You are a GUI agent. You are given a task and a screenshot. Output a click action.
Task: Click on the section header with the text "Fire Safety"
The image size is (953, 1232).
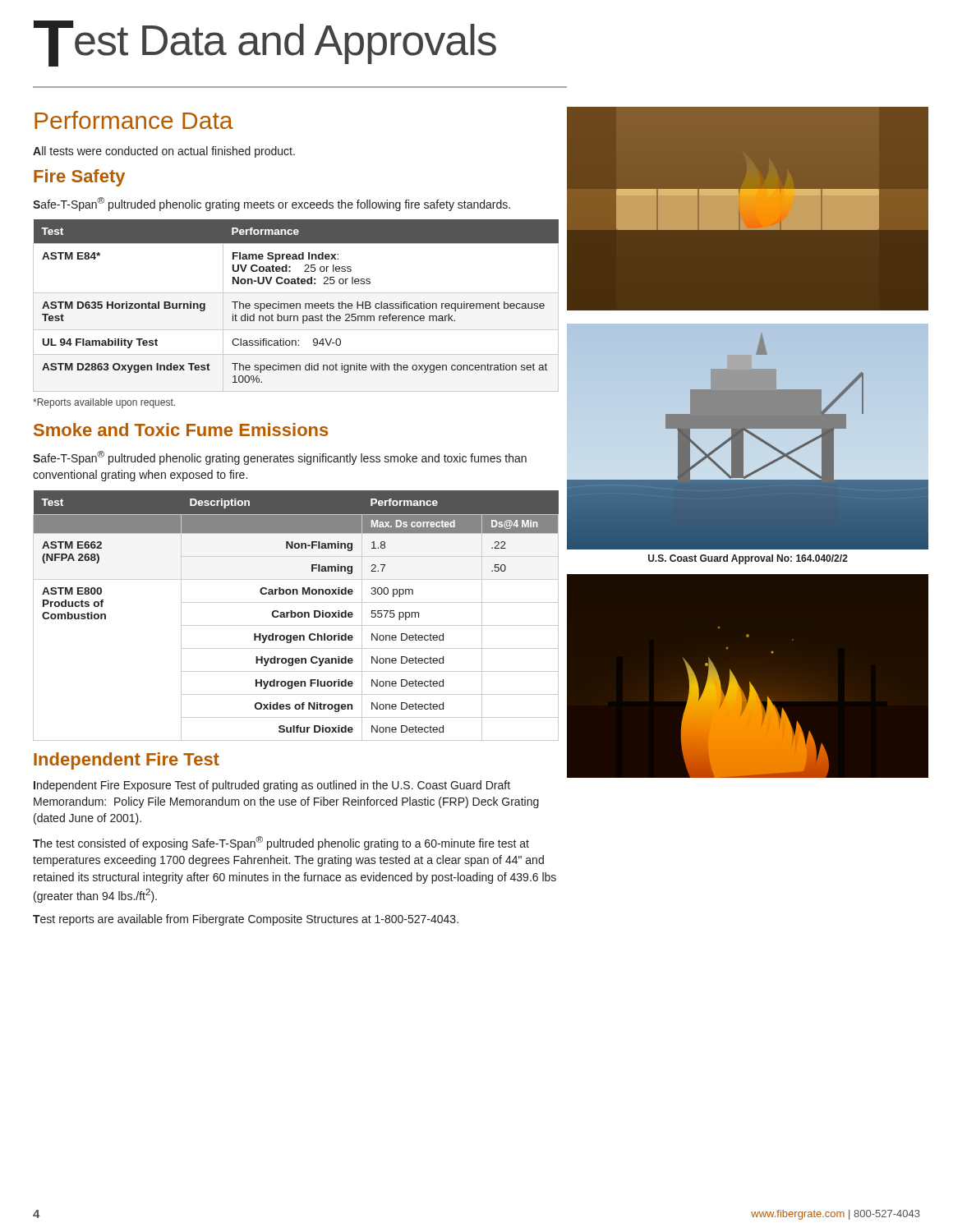coord(79,176)
